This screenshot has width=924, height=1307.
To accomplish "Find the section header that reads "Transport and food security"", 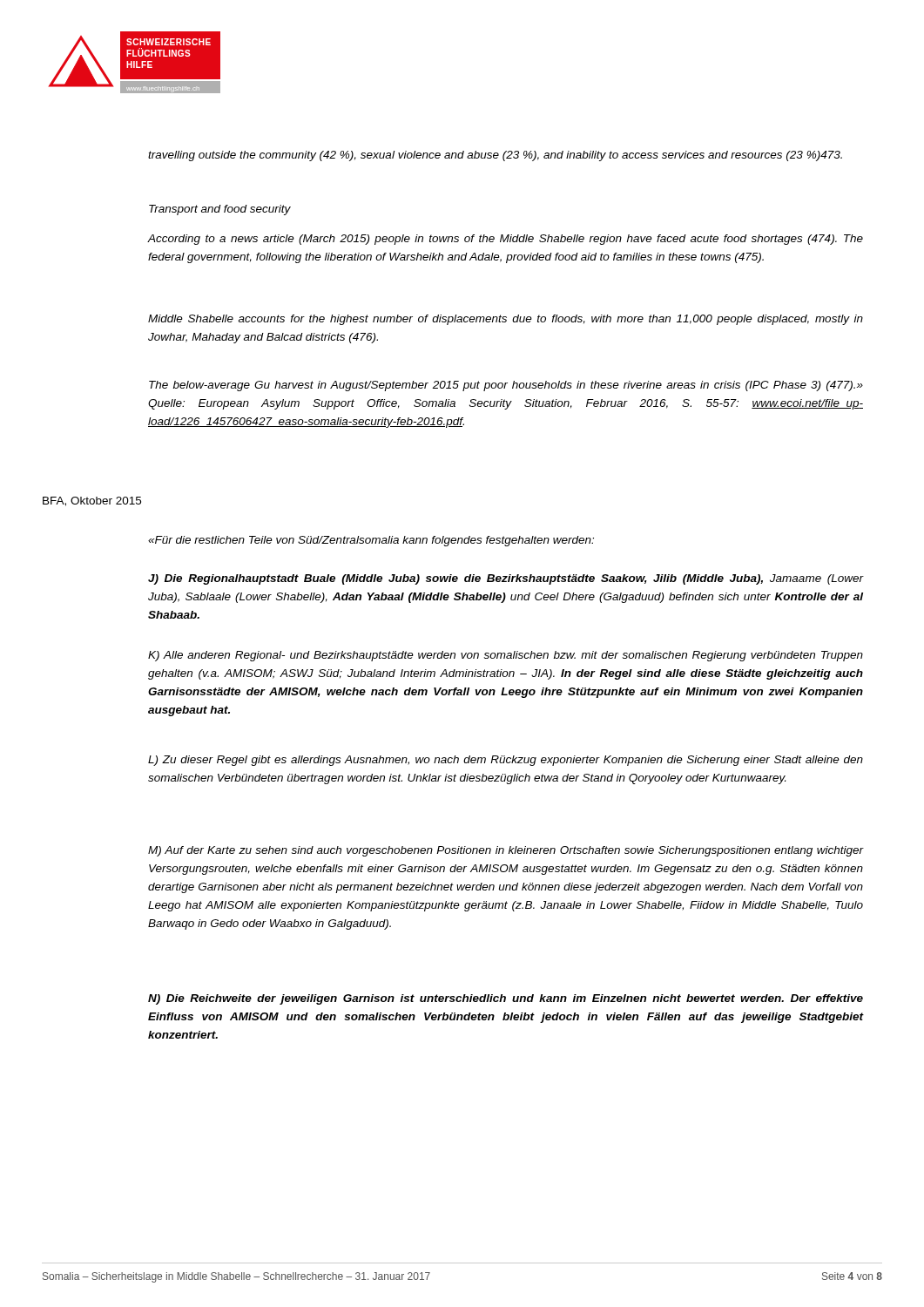I will click(x=219, y=209).
